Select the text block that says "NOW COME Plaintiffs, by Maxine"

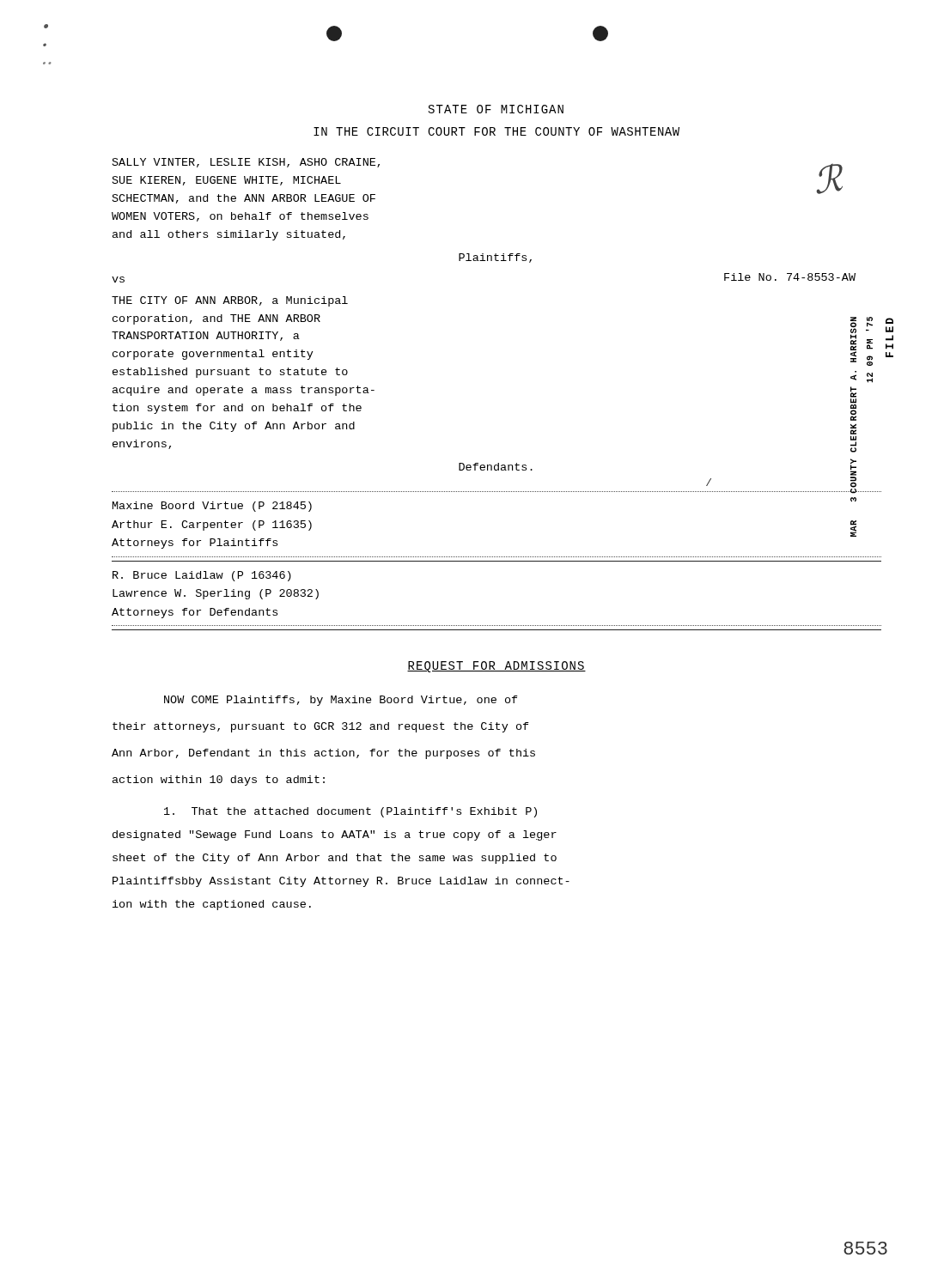pos(341,701)
